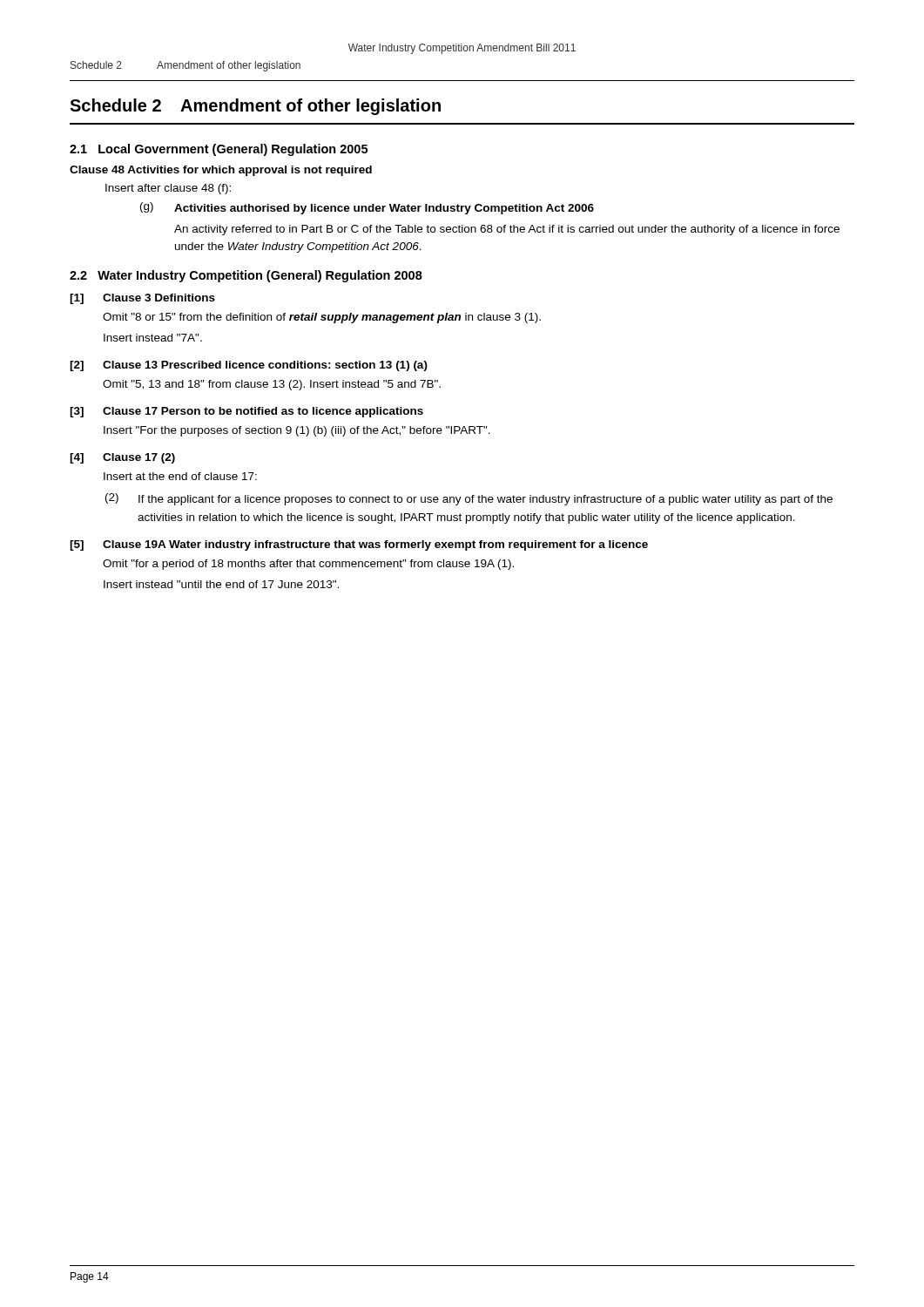
Task: Select the element starting "[5] Clause 19A Water industry infrastructure that"
Action: pyautogui.click(x=462, y=566)
